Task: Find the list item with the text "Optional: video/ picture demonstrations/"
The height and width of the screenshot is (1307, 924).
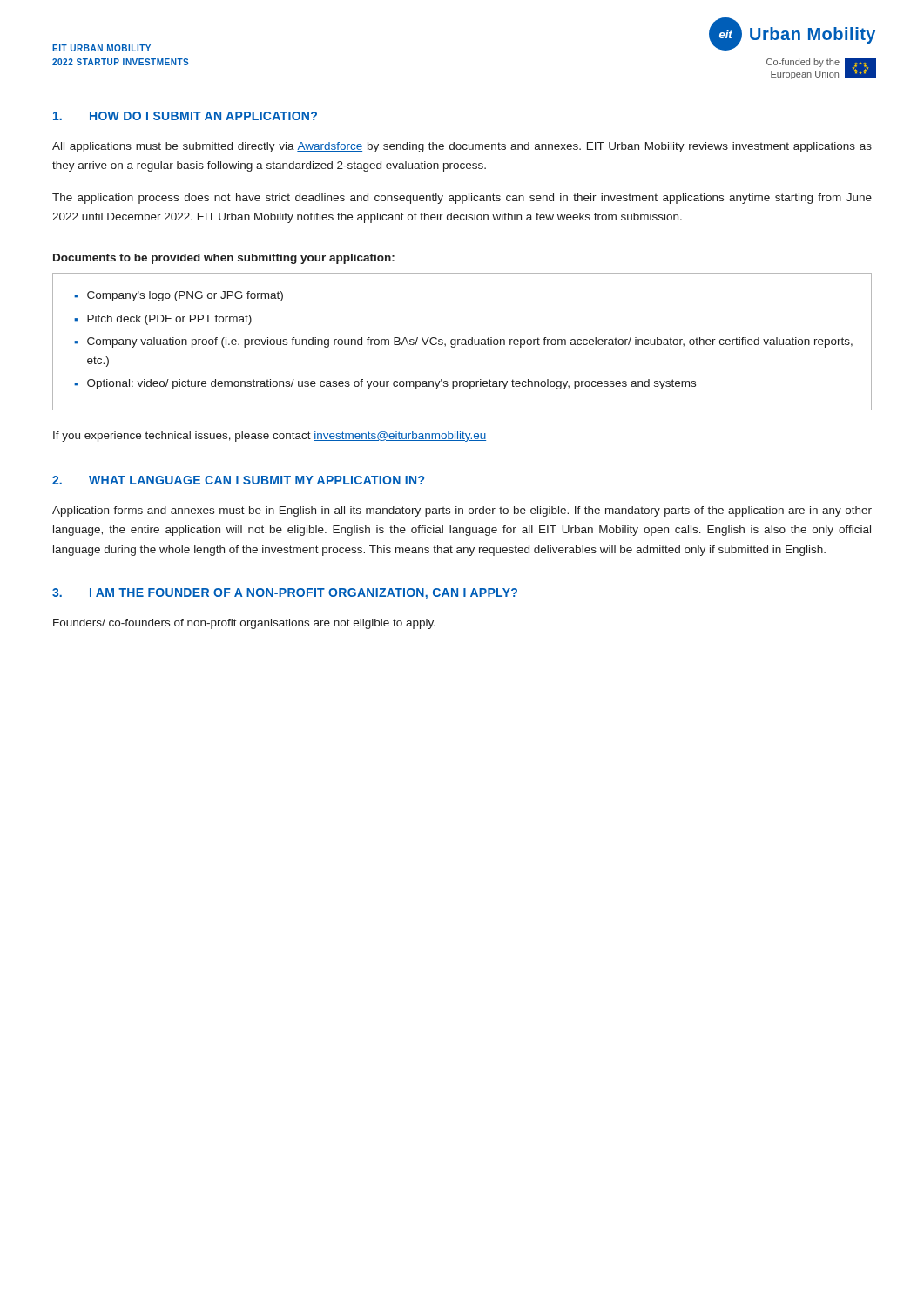Action: 392,384
